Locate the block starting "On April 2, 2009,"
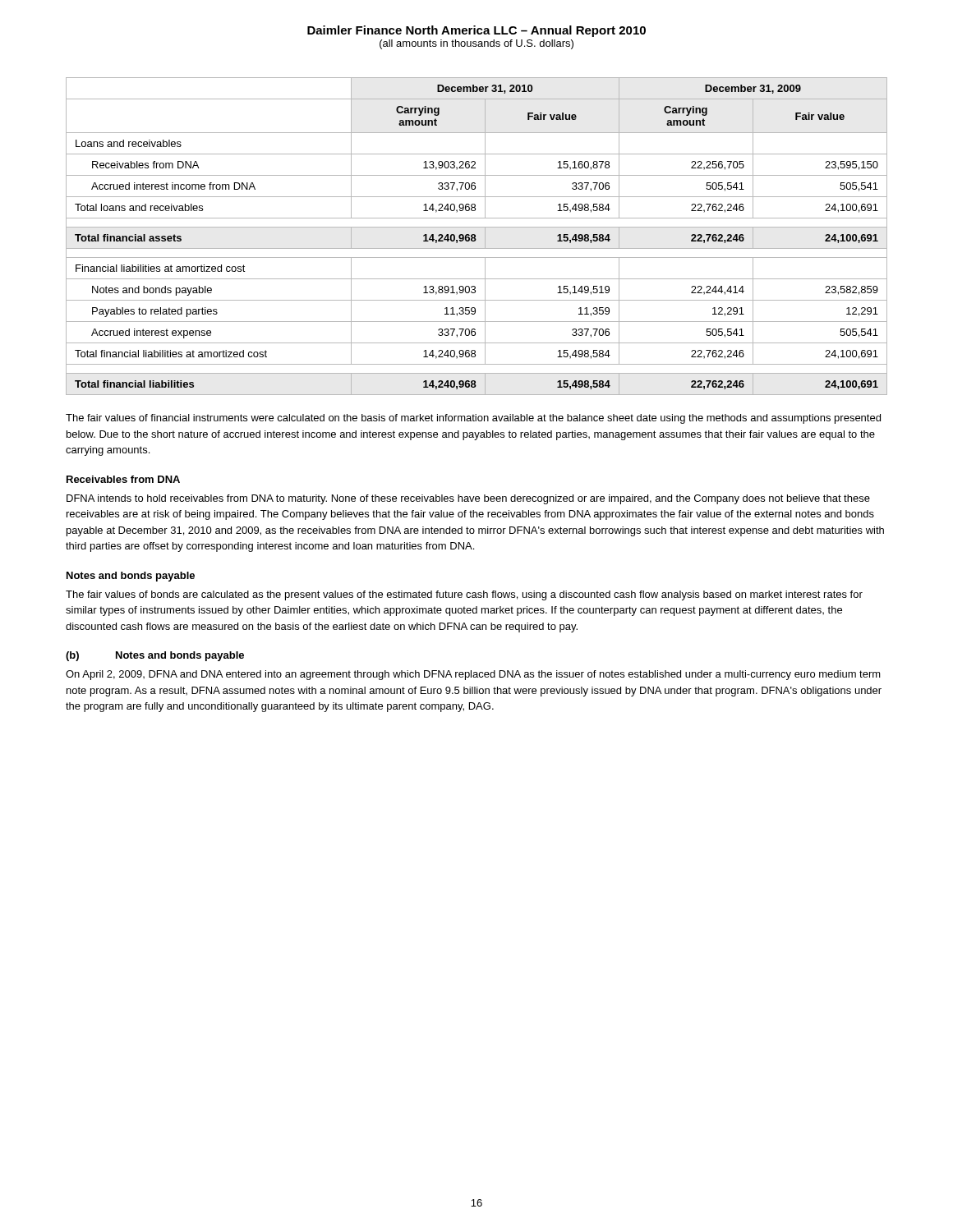 click(474, 690)
